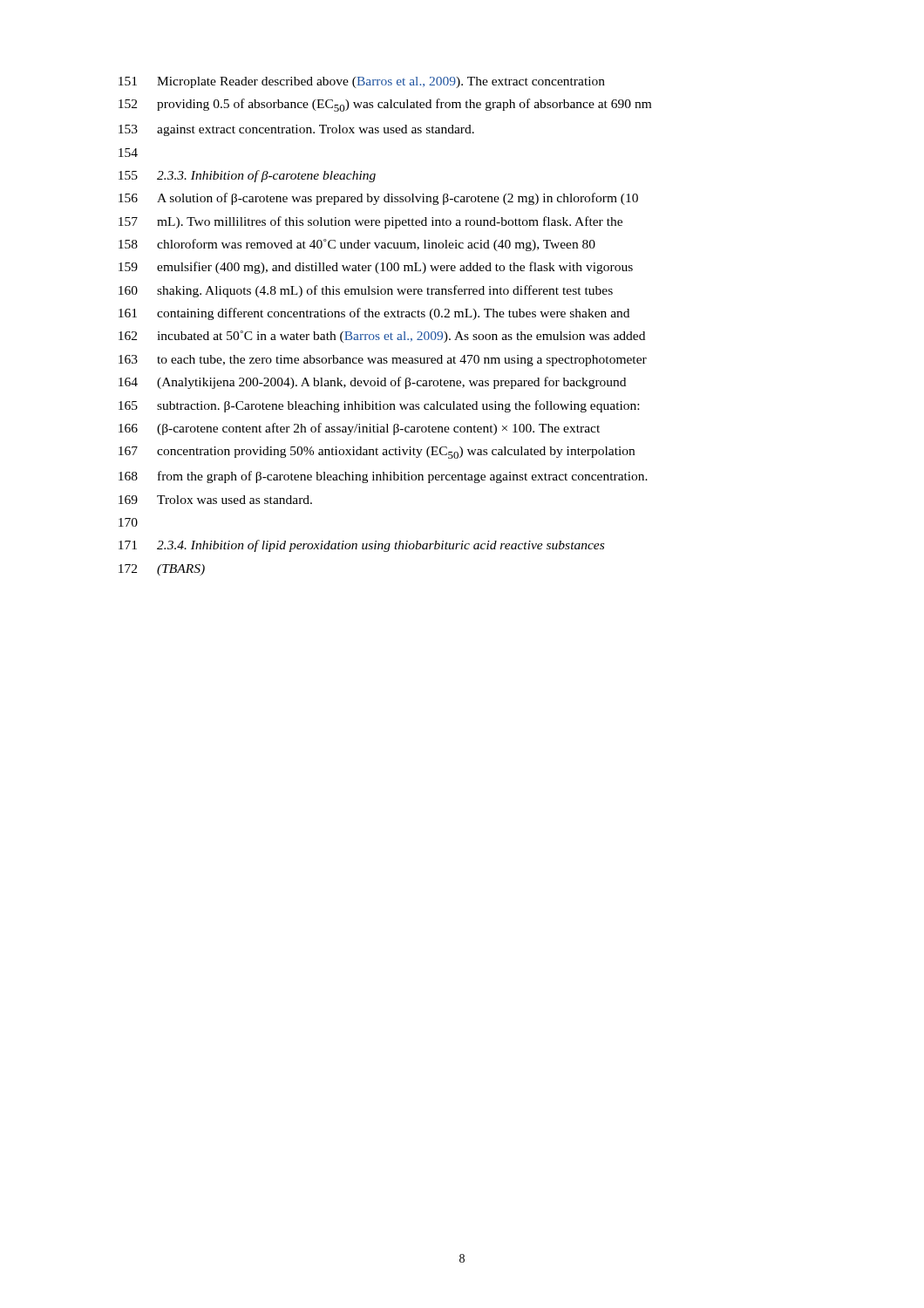The image size is (924, 1308).
Task: Click the passage that begins "156 A solution"
Action: pyautogui.click(x=471, y=198)
